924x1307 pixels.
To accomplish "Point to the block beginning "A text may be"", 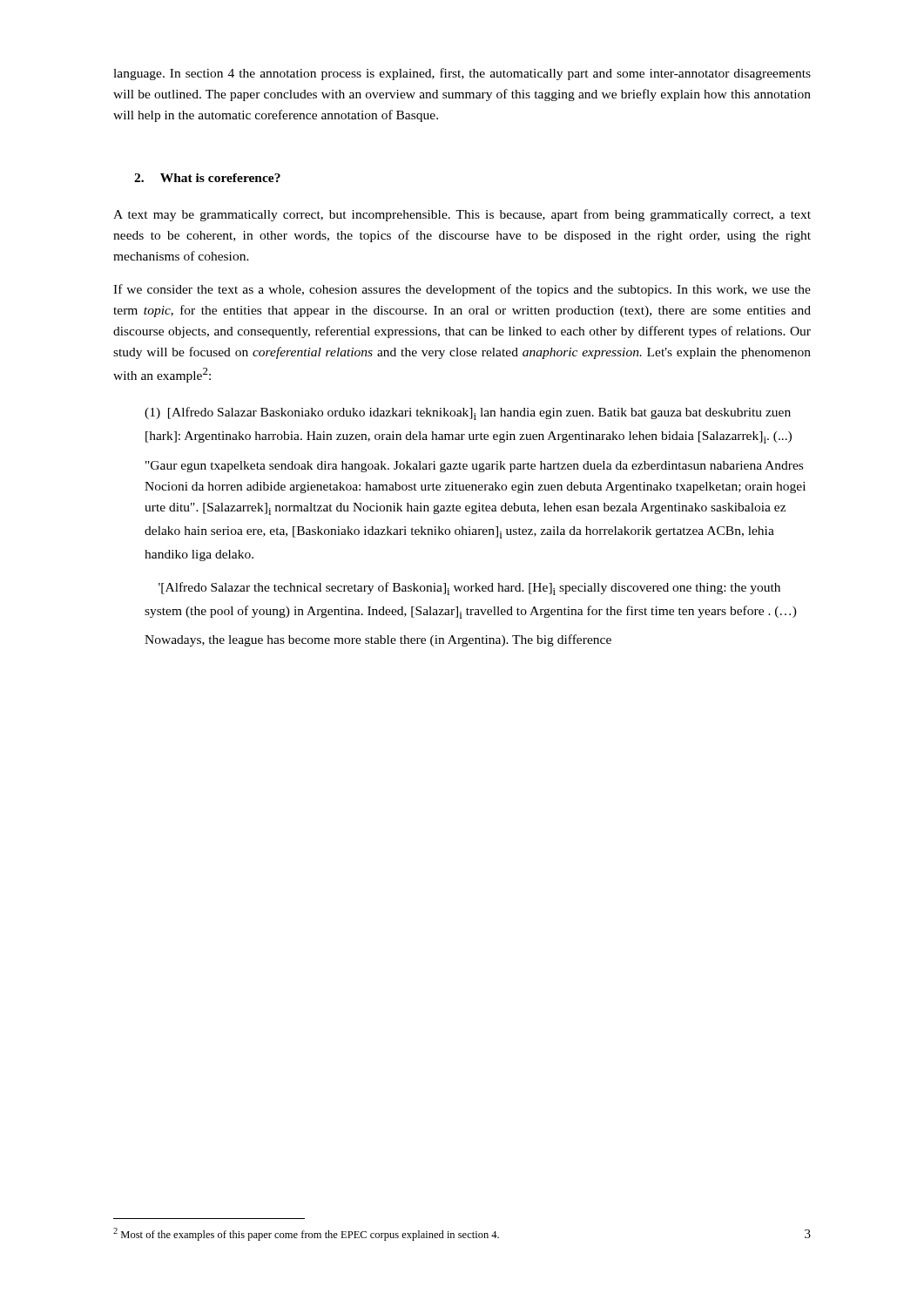I will click(462, 235).
